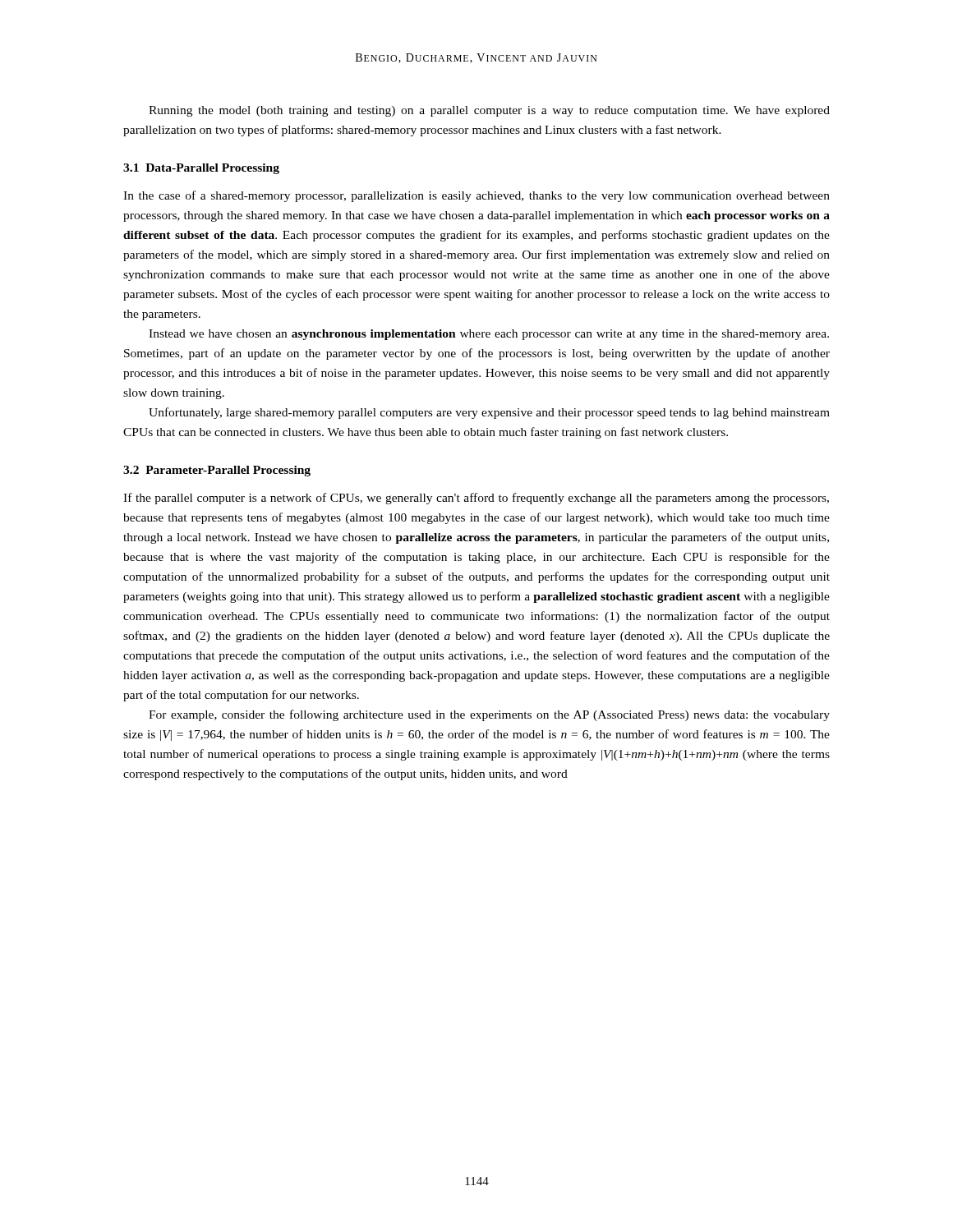Find the block on this page that starts "If the parallel computer is a network of"
This screenshot has height=1232, width=953.
click(x=476, y=636)
